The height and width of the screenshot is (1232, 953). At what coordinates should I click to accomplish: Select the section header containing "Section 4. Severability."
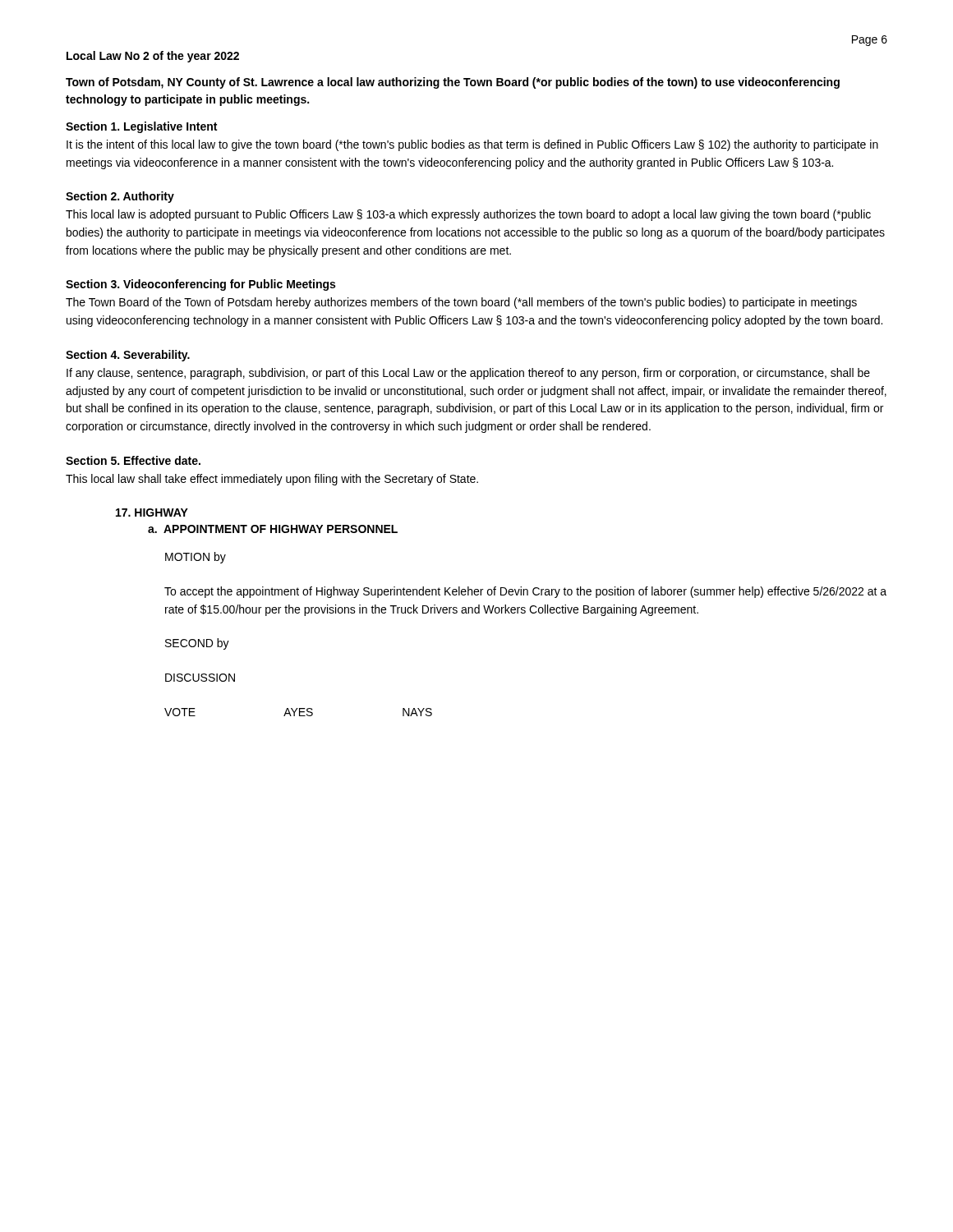pos(128,355)
